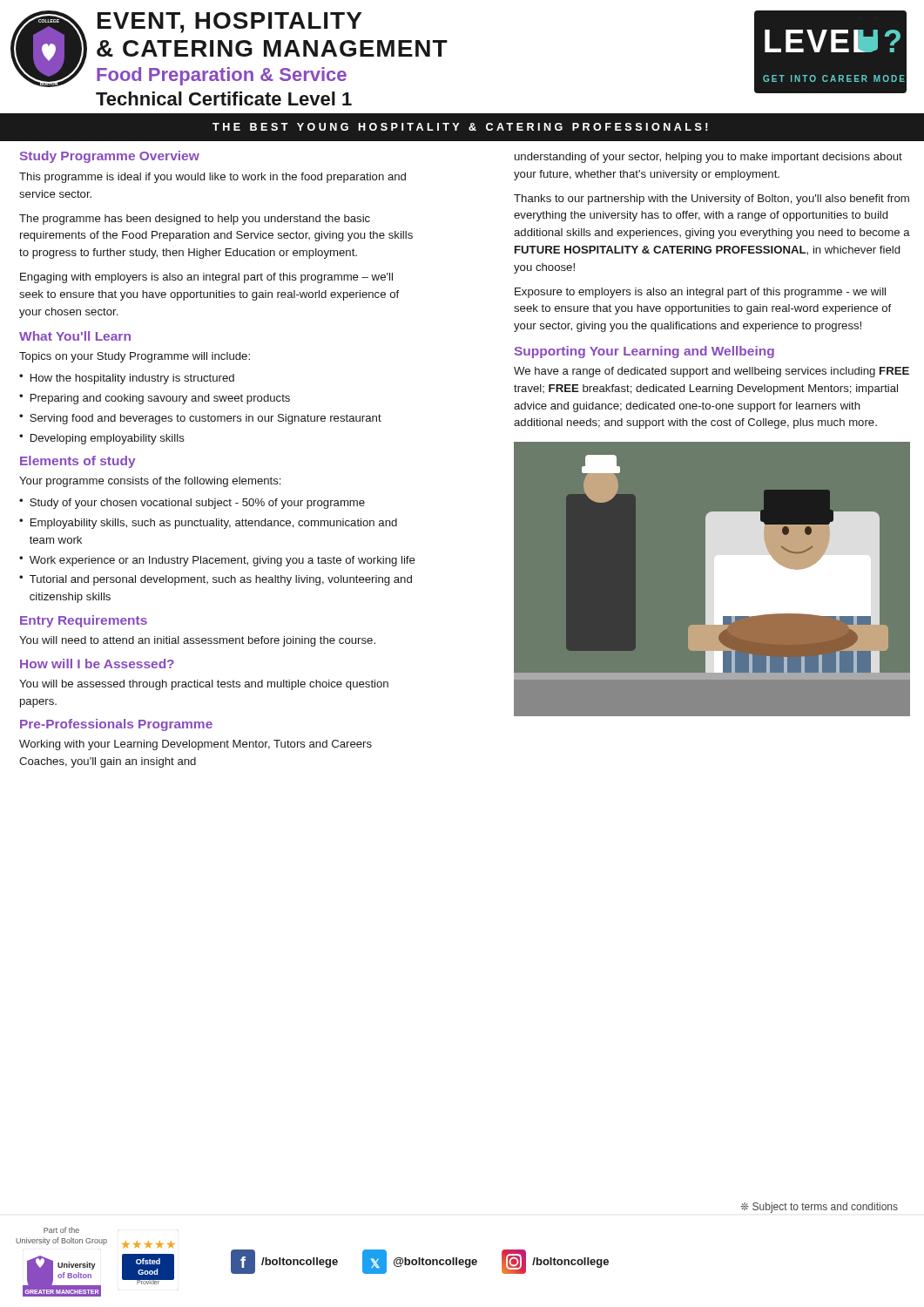This screenshot has width=924, height=1307.
Task: Find the text block with the text "We have a range of dedicated support and"
Action: [x=712, y=397]
